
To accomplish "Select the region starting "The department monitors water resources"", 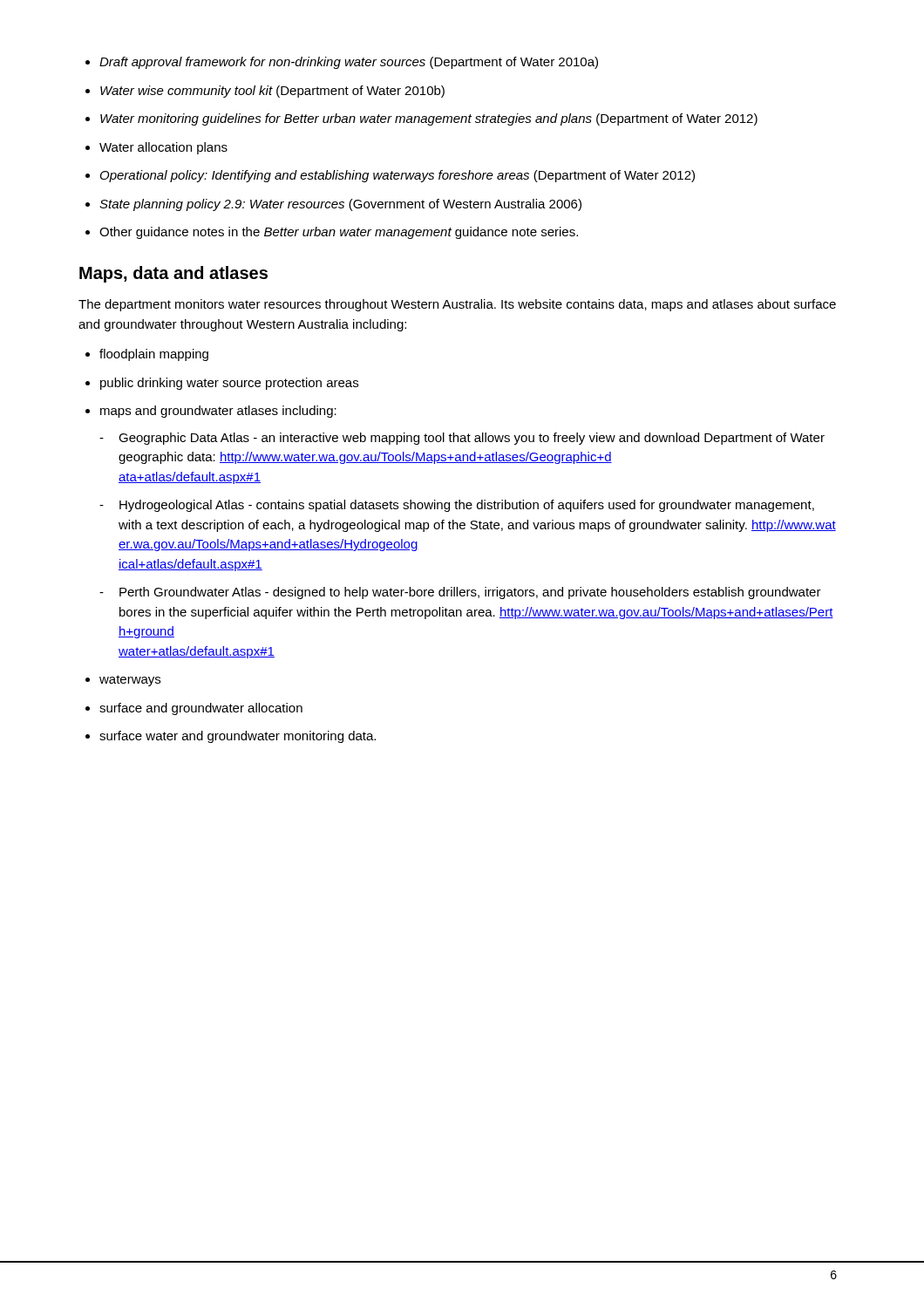I will click(x=457, y=314).
